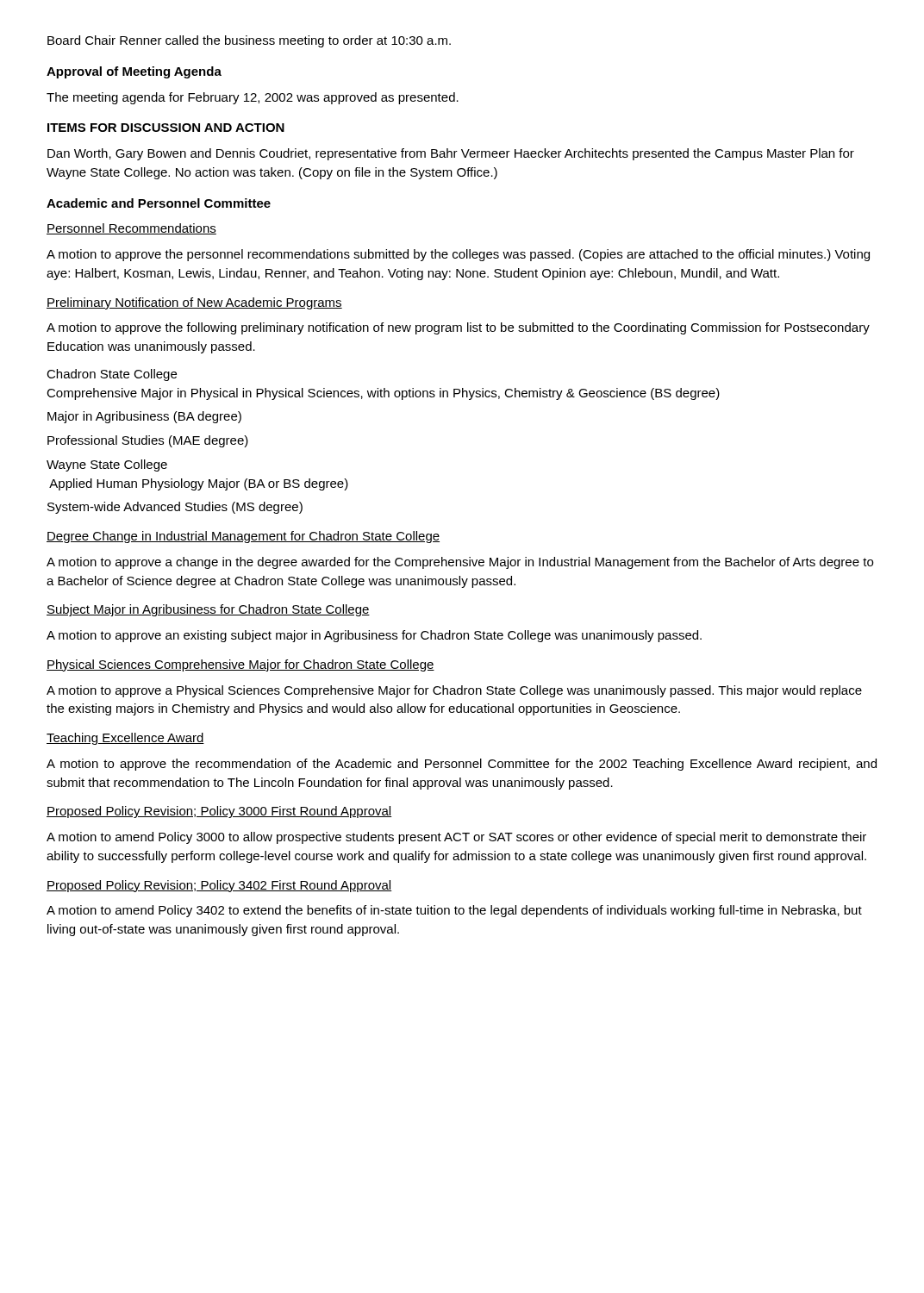
Task: Point to the block starting "Degree Change in Industrial Management for Chadron"
Action: coord(243,536)
